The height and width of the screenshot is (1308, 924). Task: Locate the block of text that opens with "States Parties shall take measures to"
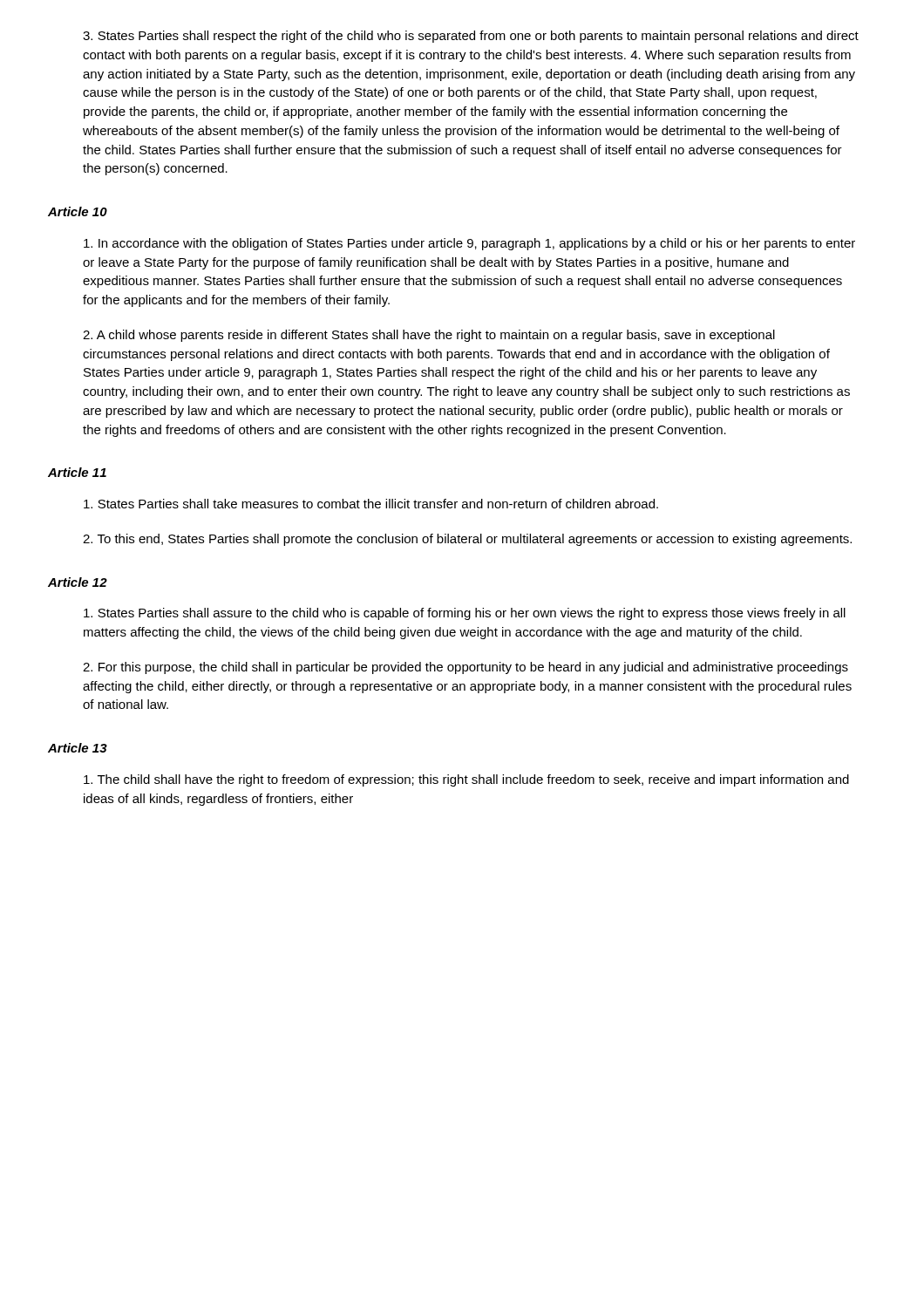click(371, 504)
